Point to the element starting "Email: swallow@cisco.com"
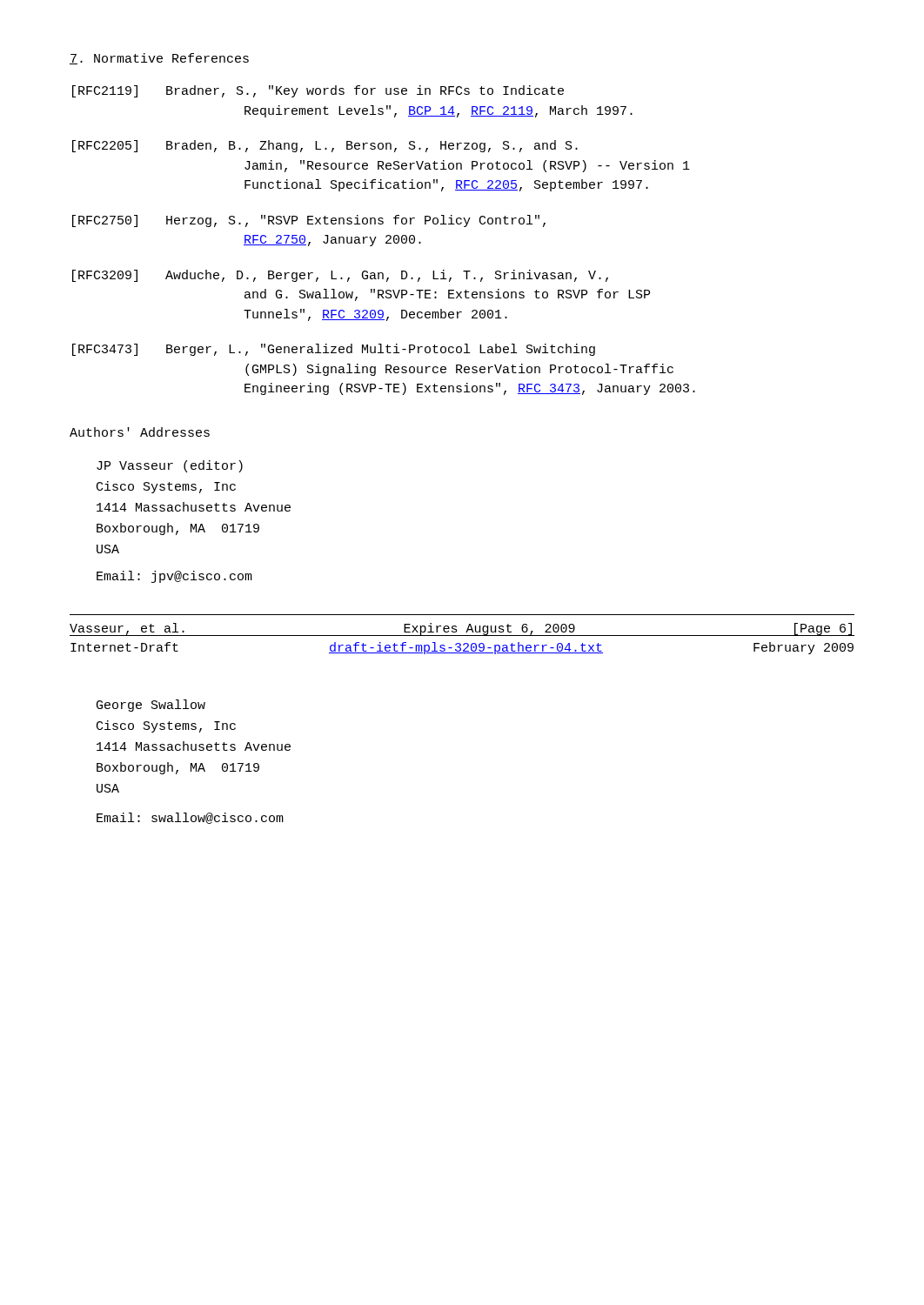This screenshot has height=1305, width=924. pyautogui.click(x=190, y=819)
